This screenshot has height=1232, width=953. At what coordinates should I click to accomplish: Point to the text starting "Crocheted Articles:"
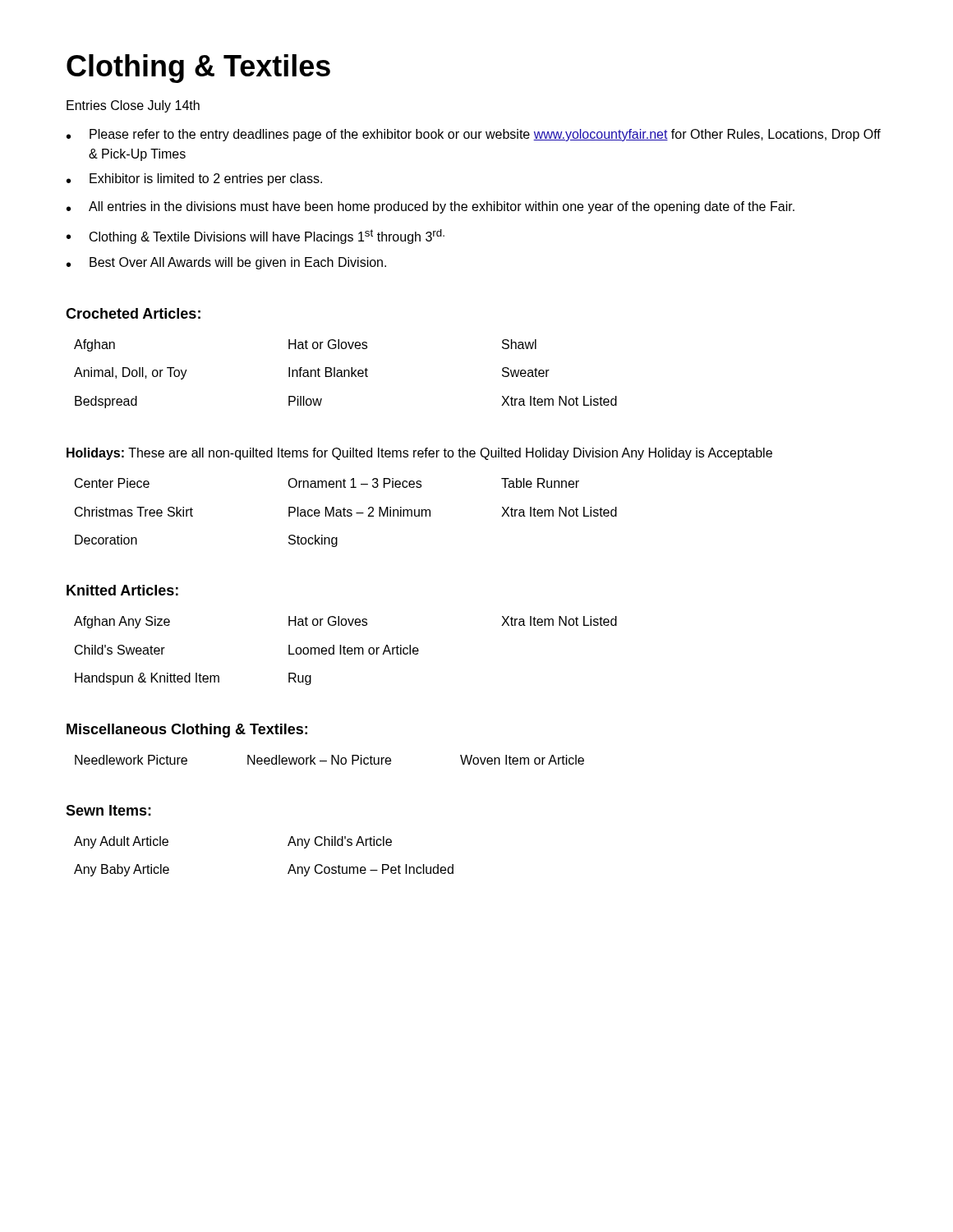point(134,314)
